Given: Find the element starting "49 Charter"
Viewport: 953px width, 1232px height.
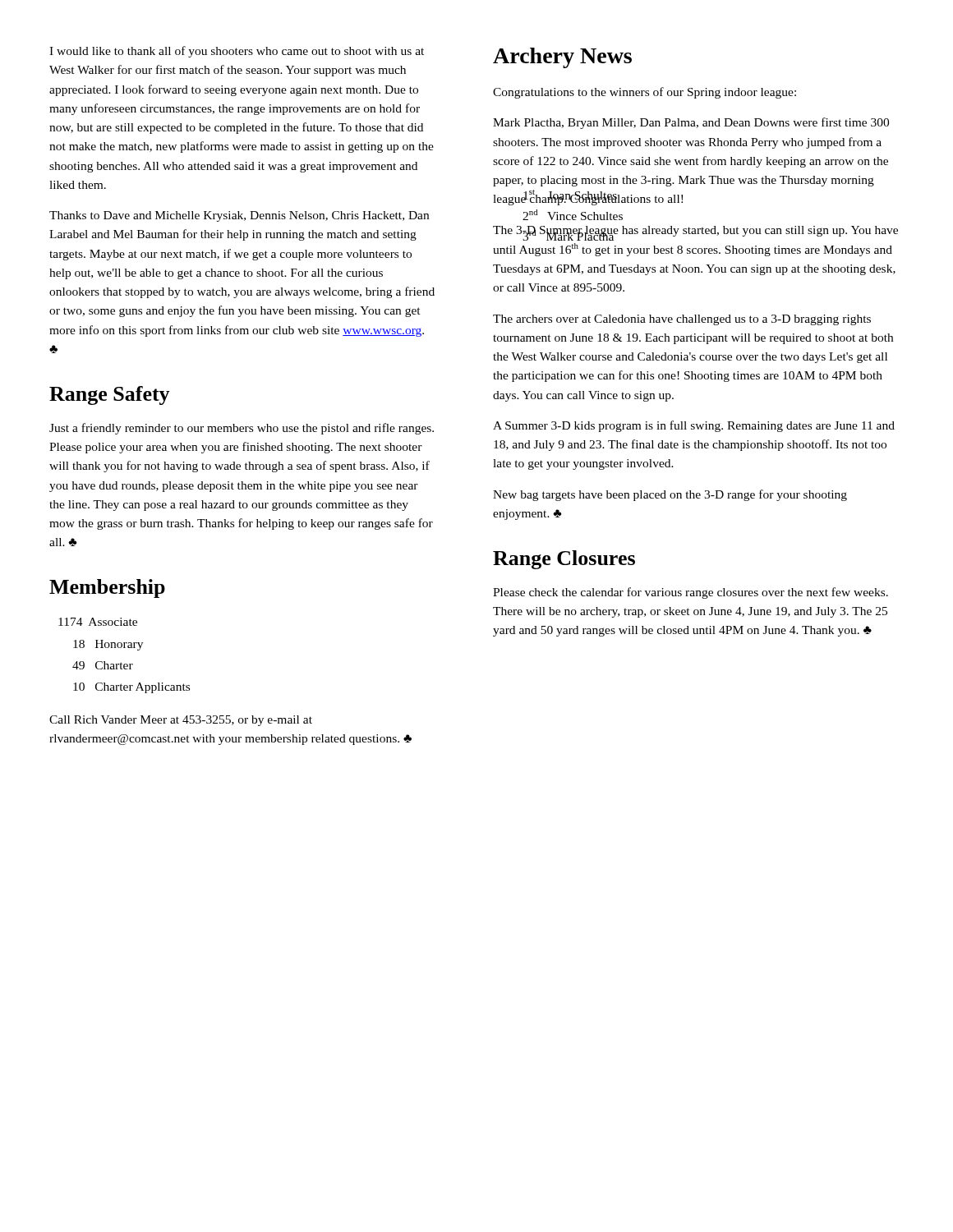Looking at the screenshot, I should pos(103,665).
